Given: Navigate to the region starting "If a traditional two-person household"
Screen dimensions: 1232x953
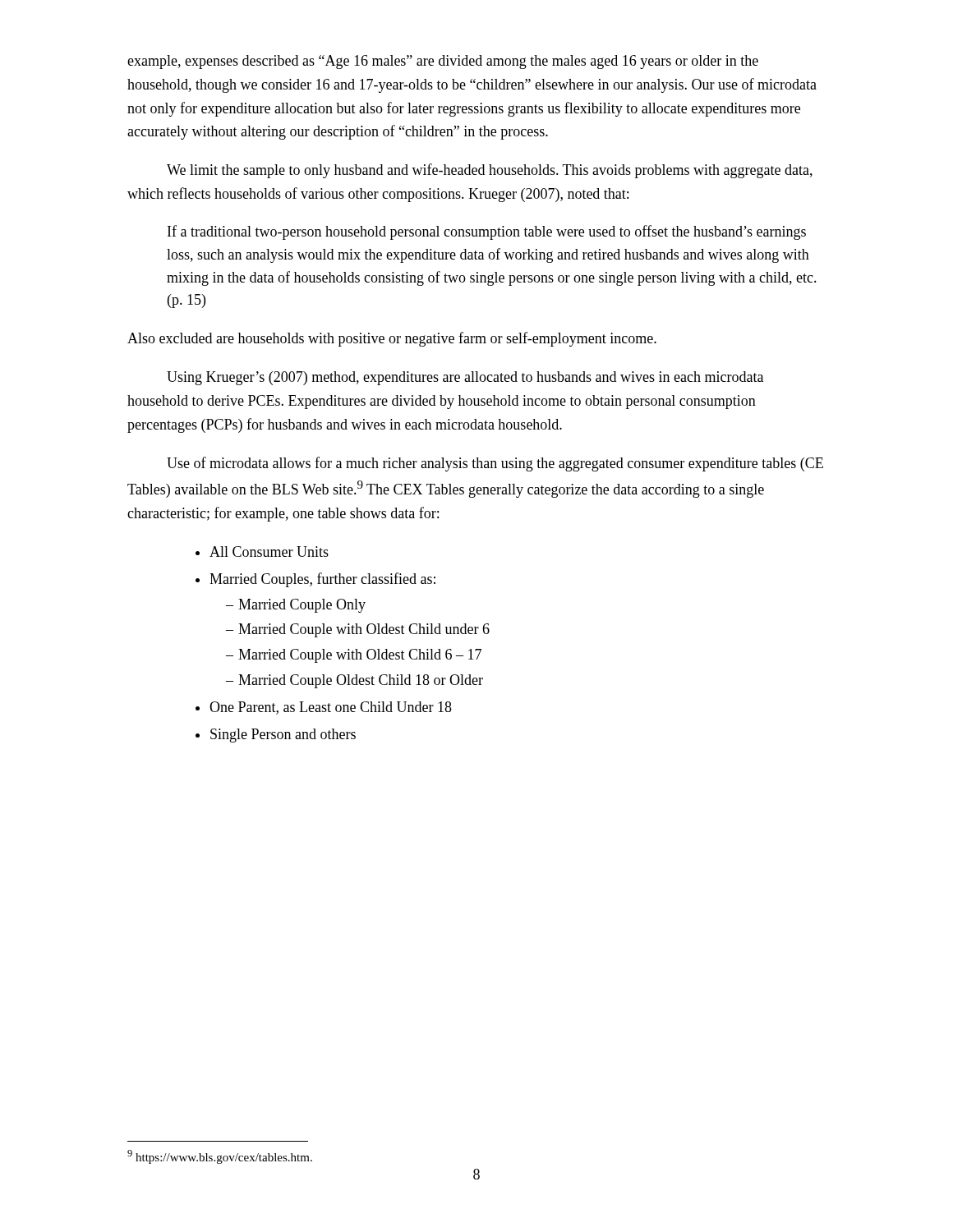Looking at the screenshot, I should click(492, 266).
